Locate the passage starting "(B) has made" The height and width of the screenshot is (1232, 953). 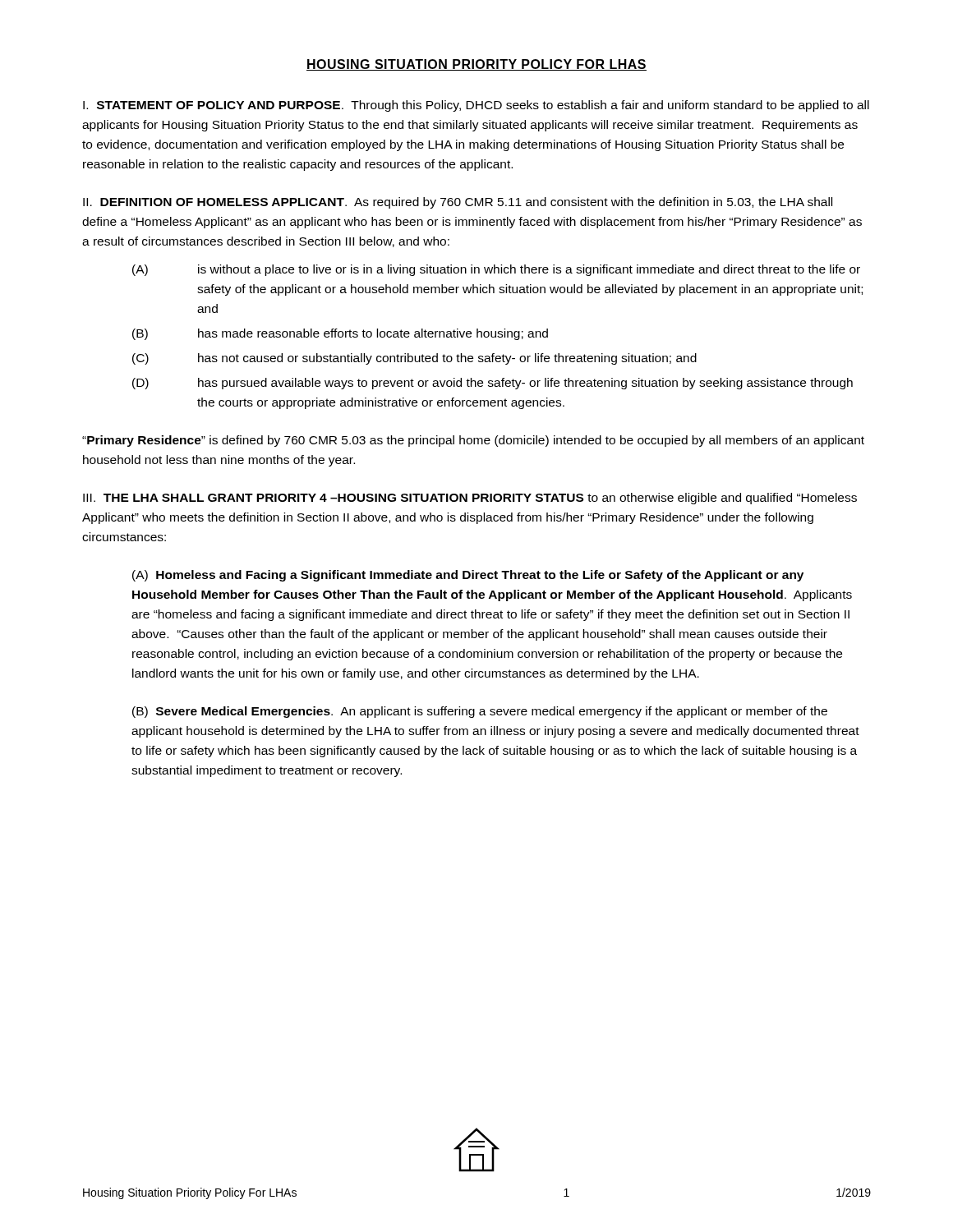tap(476, 334)
